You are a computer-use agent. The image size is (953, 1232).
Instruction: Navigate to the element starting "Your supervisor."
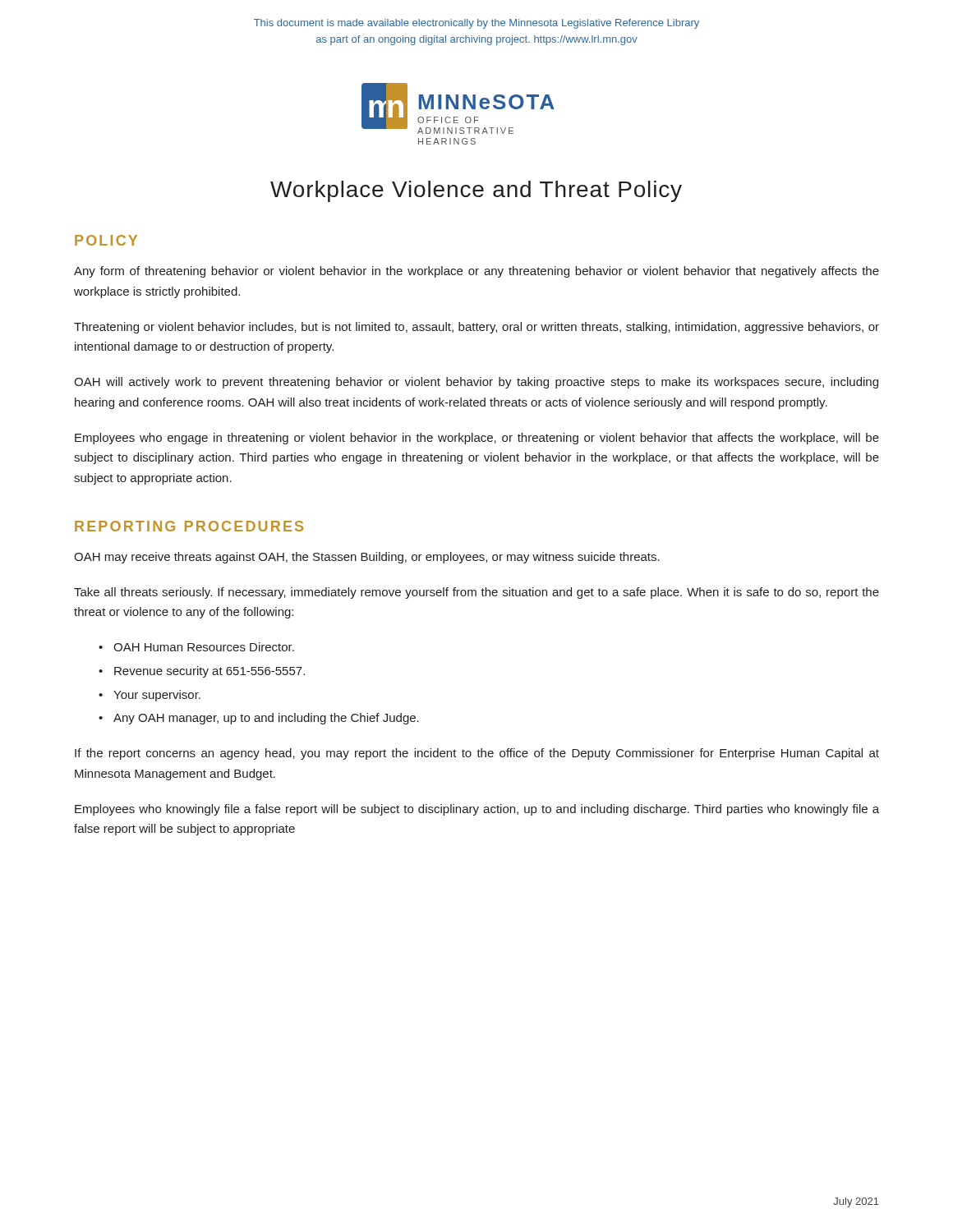pyautogui.click(x=157, y=694)
